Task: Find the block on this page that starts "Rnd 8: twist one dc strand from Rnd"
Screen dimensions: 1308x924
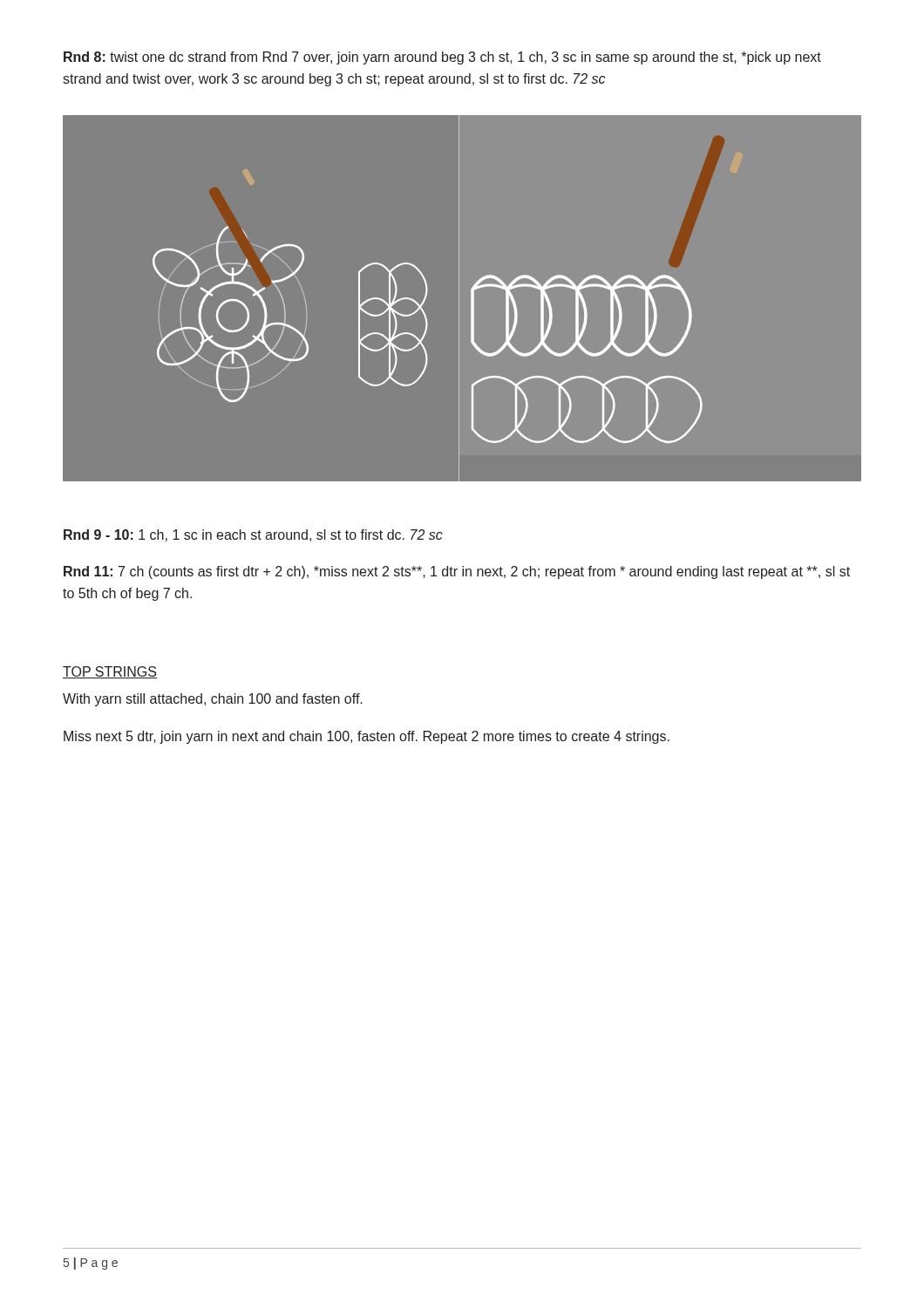Action: (442, 68)
